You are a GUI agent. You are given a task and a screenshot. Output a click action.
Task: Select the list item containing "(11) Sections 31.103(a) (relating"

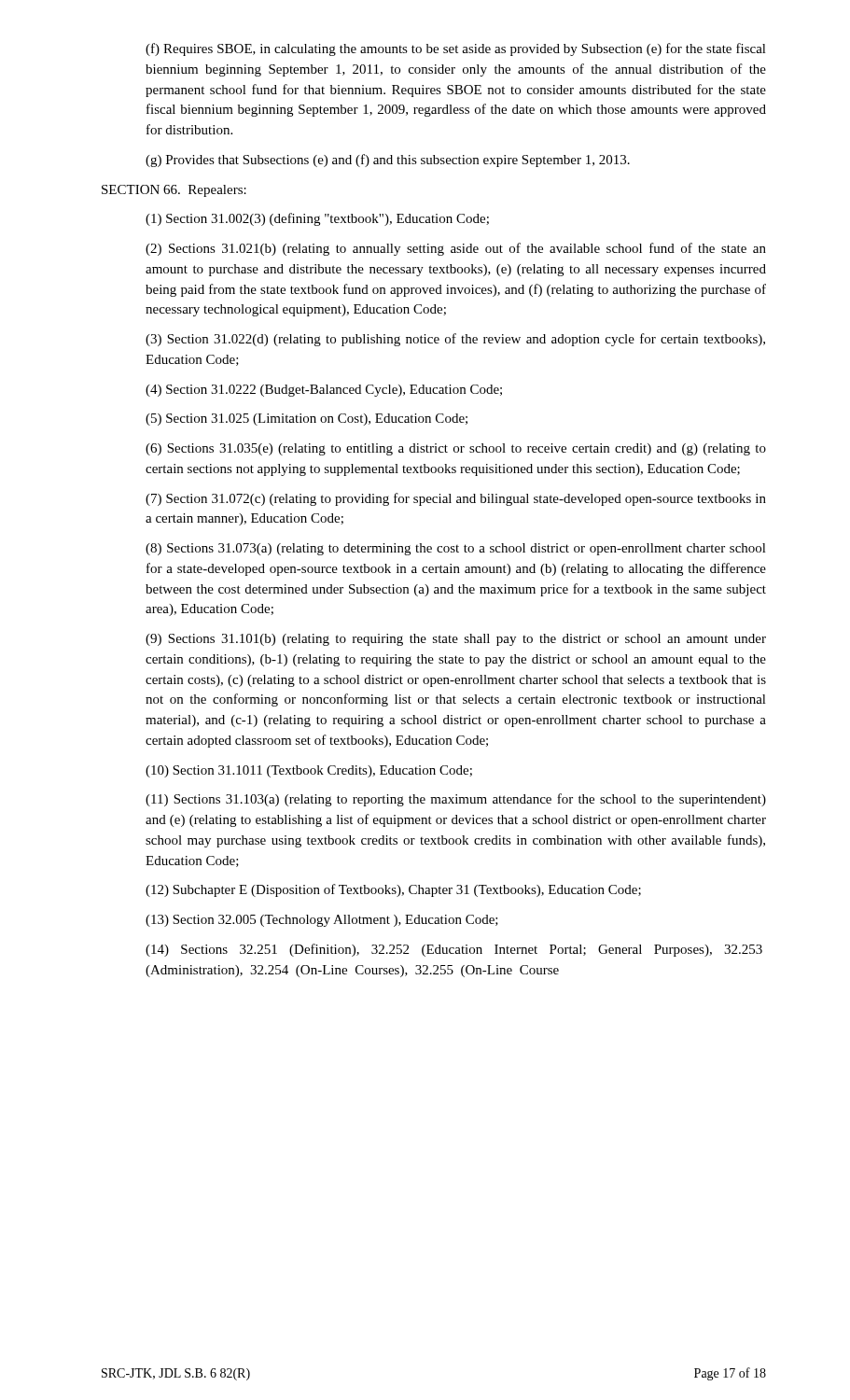click(456, 830)
